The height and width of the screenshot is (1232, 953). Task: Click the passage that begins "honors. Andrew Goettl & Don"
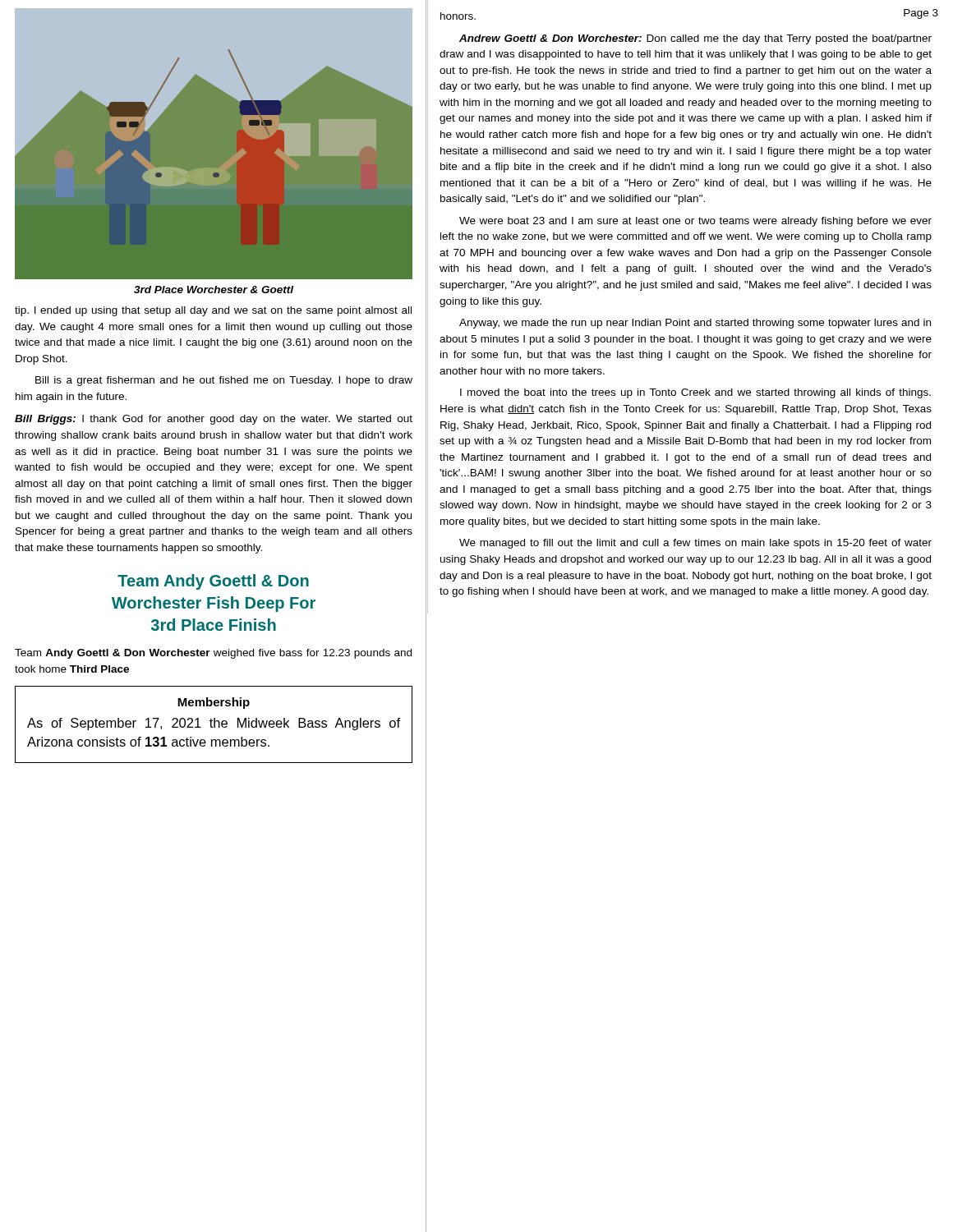coord(455,14)
